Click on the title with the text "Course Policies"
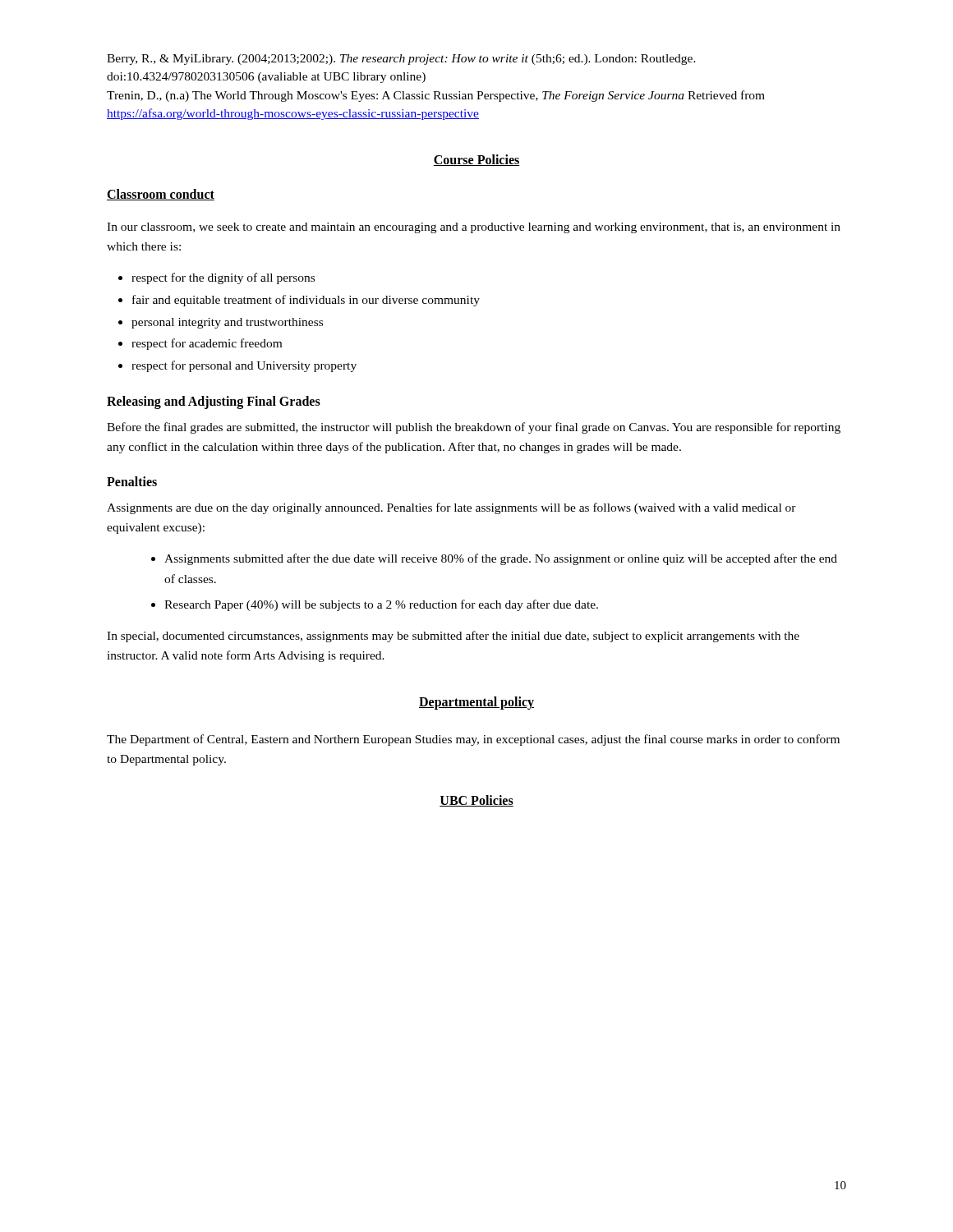Screen dimensions: 1232x953 tap(476, 160)
